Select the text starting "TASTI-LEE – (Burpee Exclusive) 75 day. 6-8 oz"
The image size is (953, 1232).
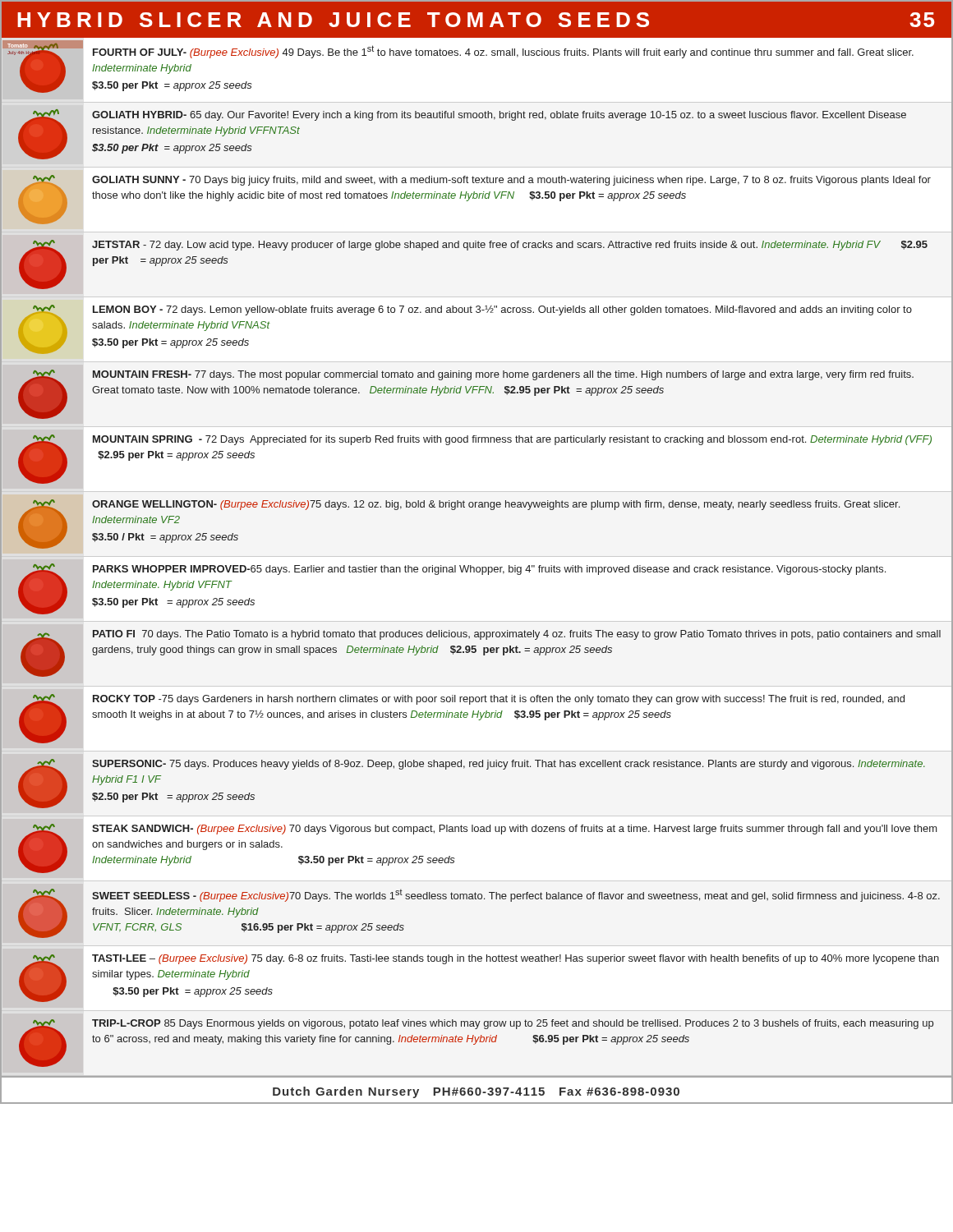pyautogui.click(x=476, y=978)
